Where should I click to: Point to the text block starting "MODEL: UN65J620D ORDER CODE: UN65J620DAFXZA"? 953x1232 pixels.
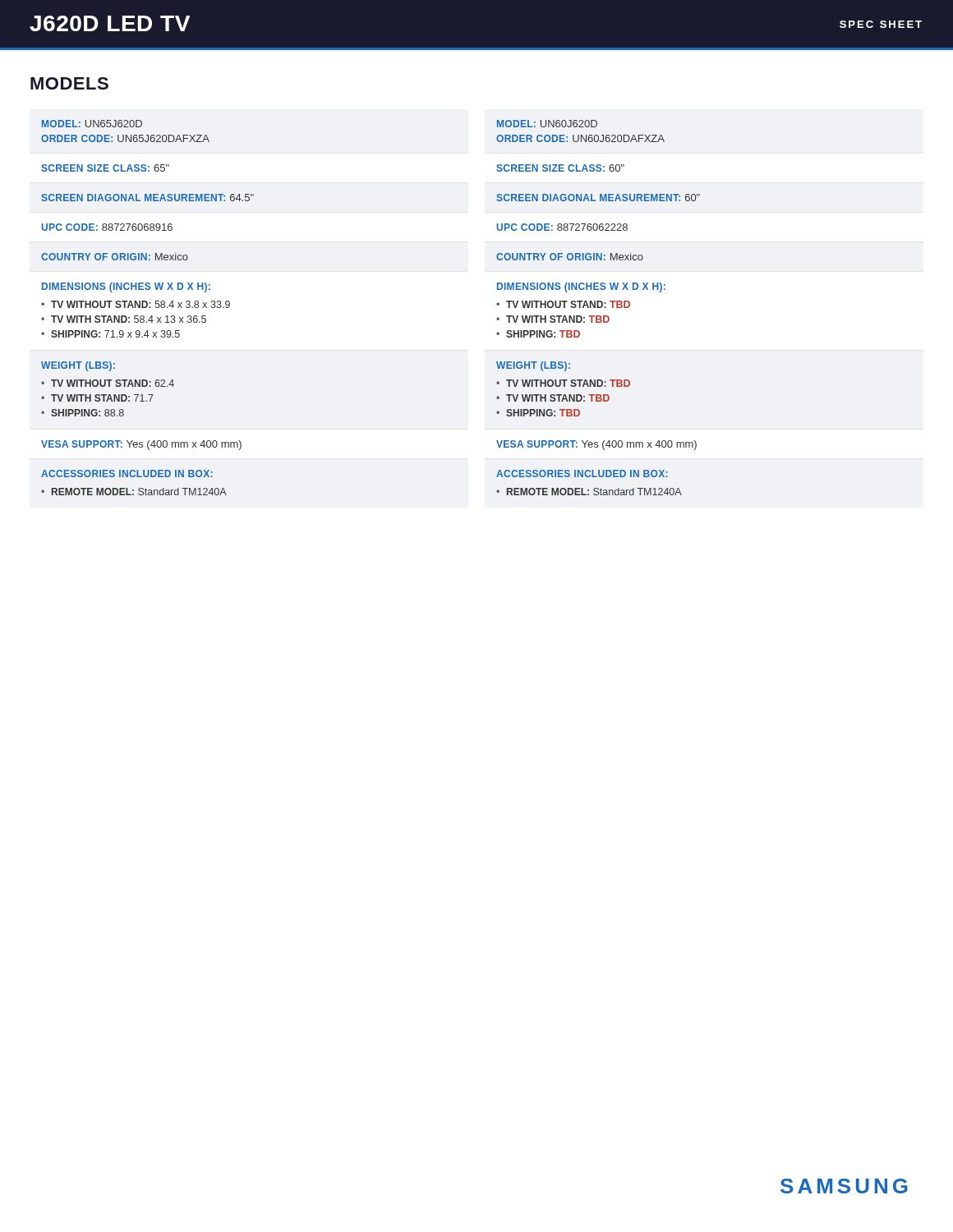92,124
